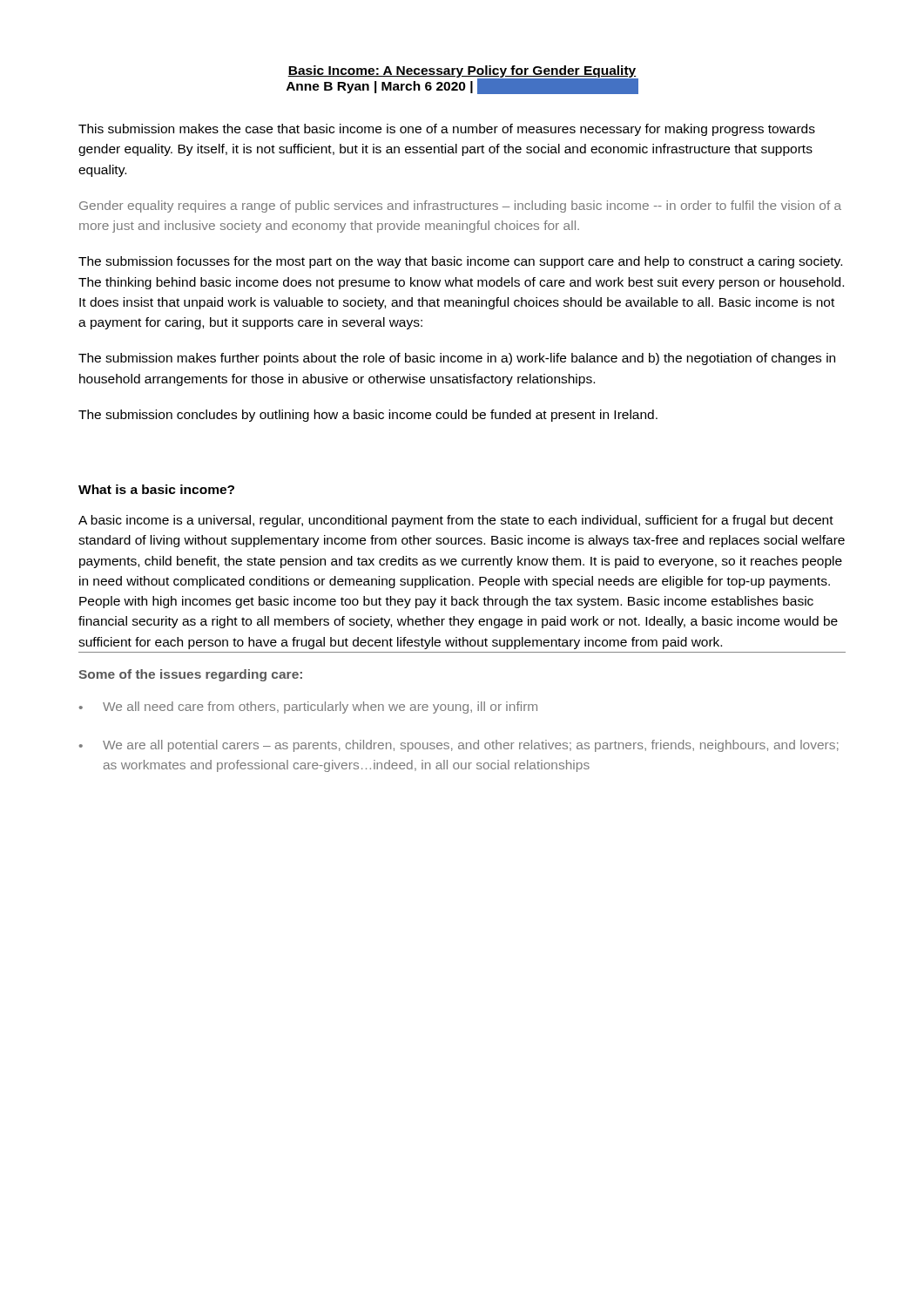Navigate to the block starting "Basic Income: A Necessary Policy for Gender Equality"
Screen dimensions: 1307x924
click(x=462, y=78)
